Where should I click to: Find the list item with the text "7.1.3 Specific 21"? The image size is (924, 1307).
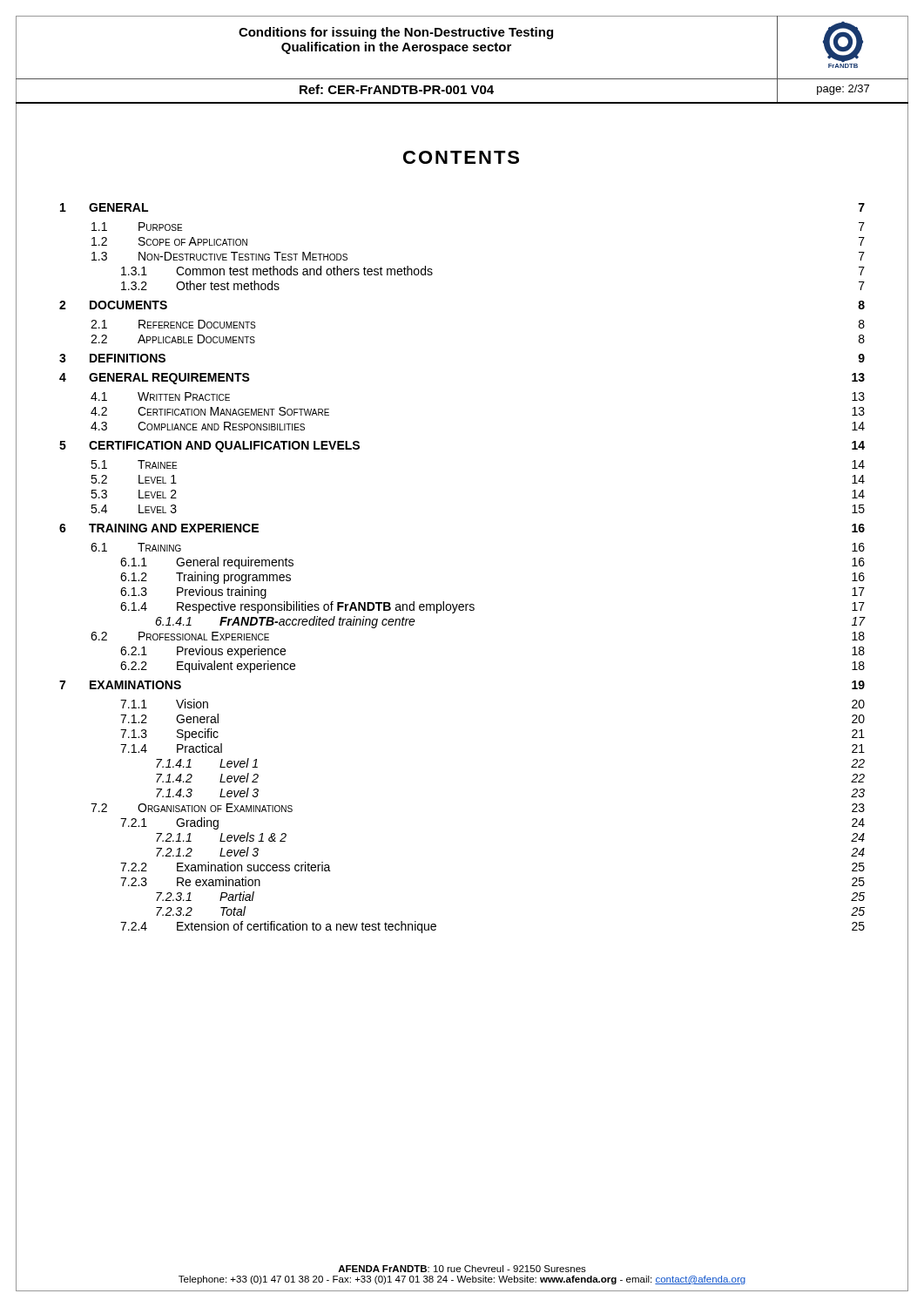[x=134, y=734]
